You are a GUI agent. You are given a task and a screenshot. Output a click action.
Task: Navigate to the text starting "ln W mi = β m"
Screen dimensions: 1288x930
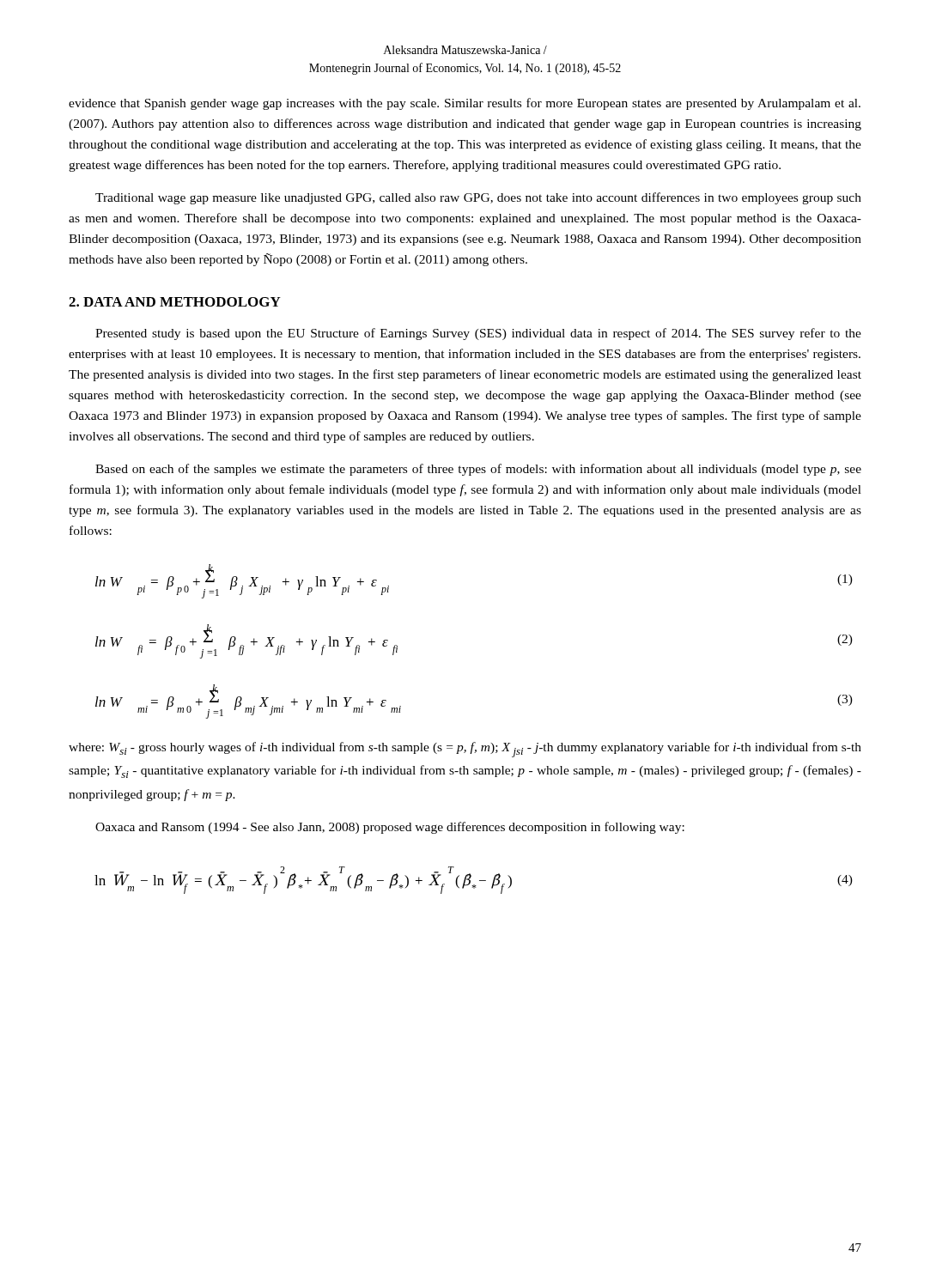tap(213, 701)
